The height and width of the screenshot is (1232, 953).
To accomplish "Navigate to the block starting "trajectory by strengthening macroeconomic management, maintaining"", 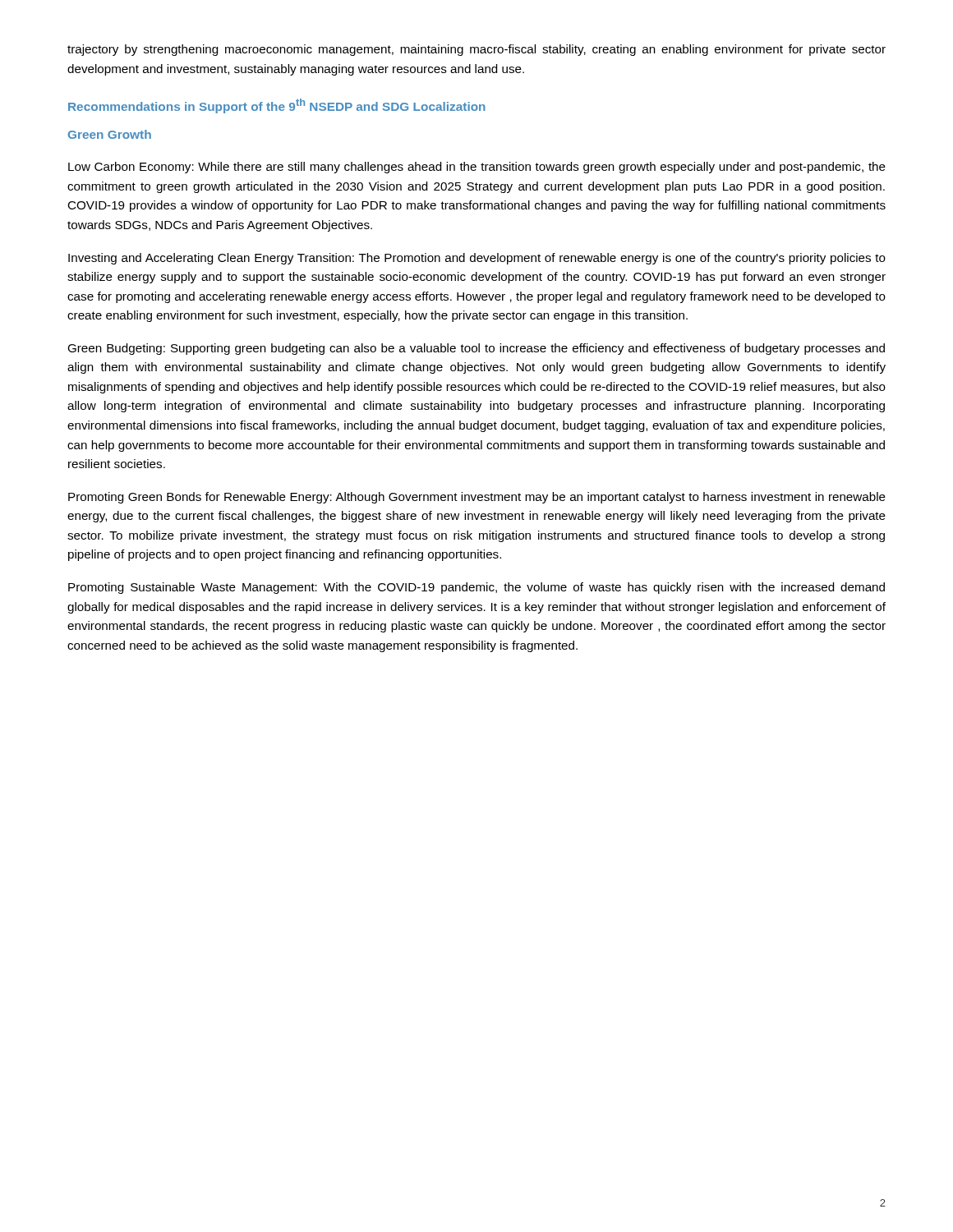I will click(x=476, y=59).
